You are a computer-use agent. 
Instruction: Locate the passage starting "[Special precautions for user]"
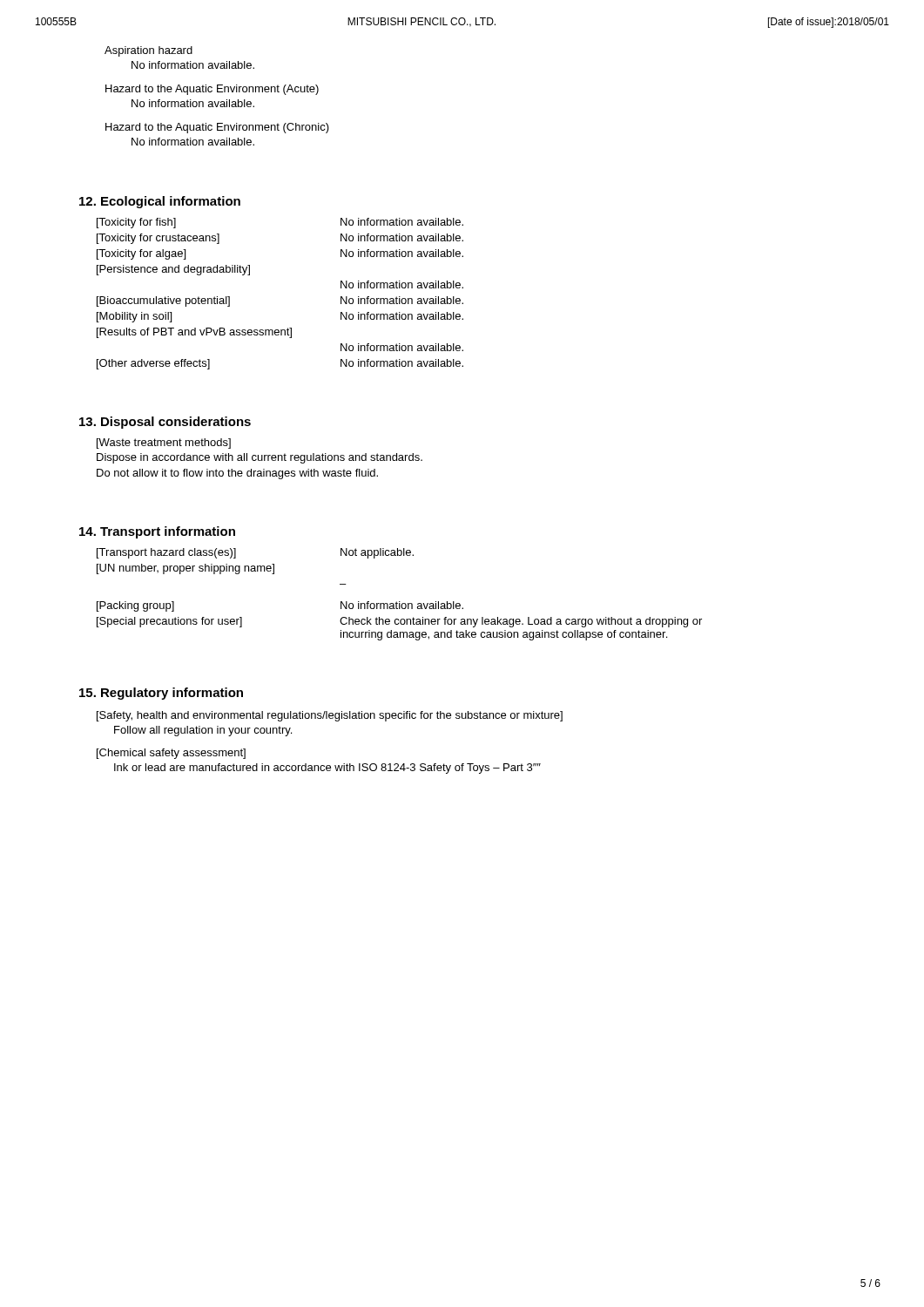click(x=169, y=621)
